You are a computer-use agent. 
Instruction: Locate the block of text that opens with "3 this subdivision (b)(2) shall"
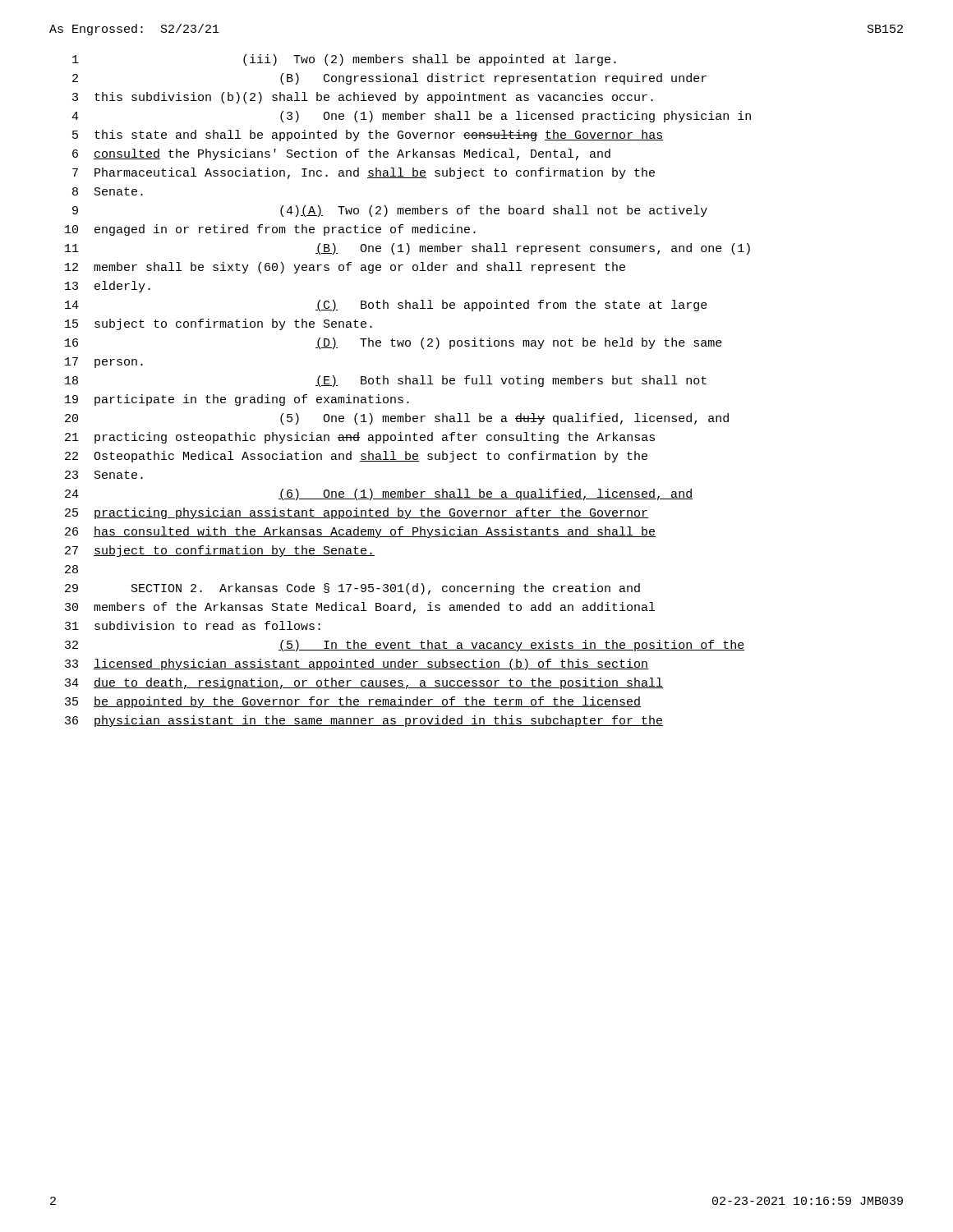476,98
